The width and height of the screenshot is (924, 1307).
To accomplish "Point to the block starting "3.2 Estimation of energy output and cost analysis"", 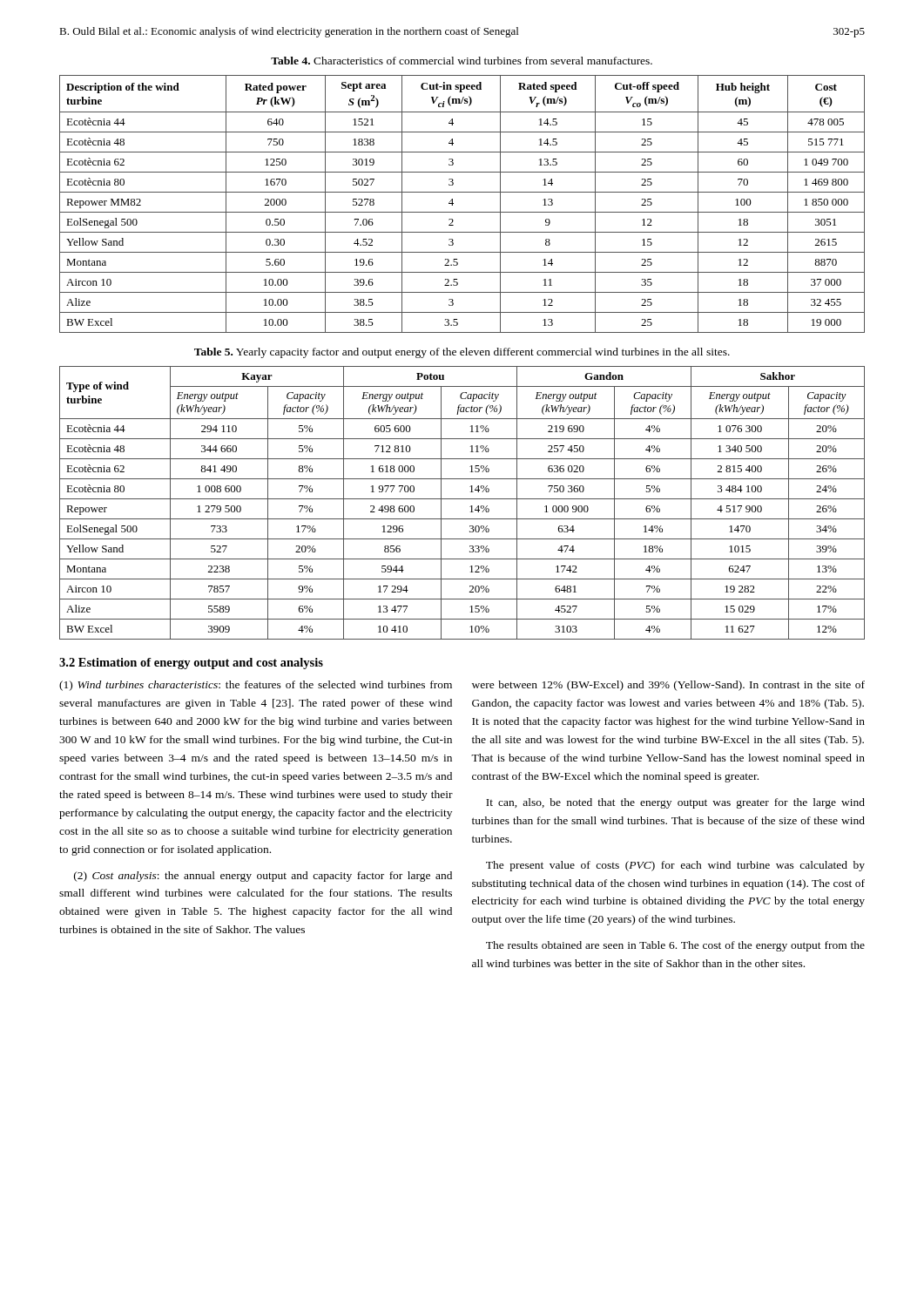I will pos(191,664).
